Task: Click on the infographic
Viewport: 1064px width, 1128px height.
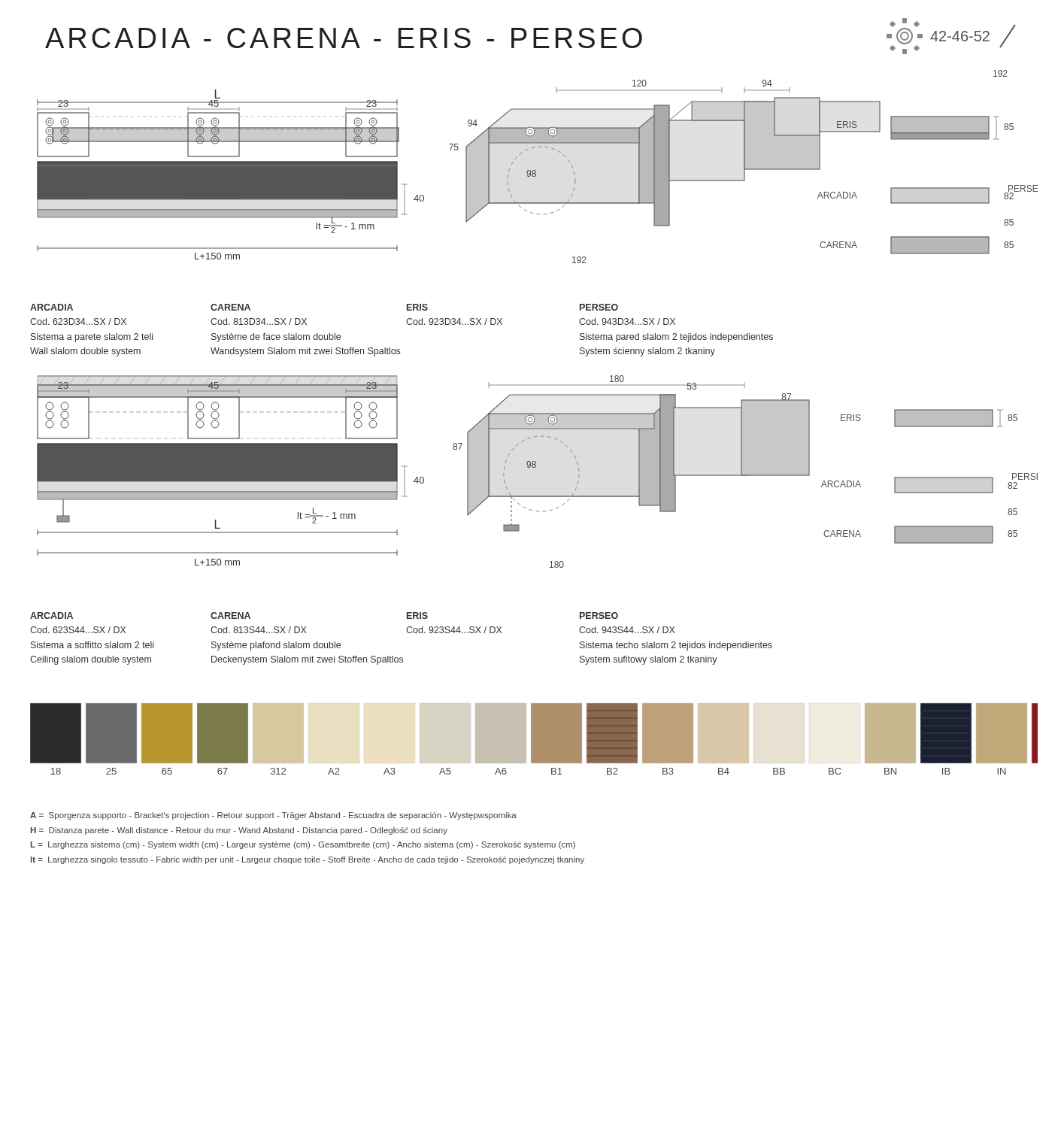Action: click(x=534, y=748)
